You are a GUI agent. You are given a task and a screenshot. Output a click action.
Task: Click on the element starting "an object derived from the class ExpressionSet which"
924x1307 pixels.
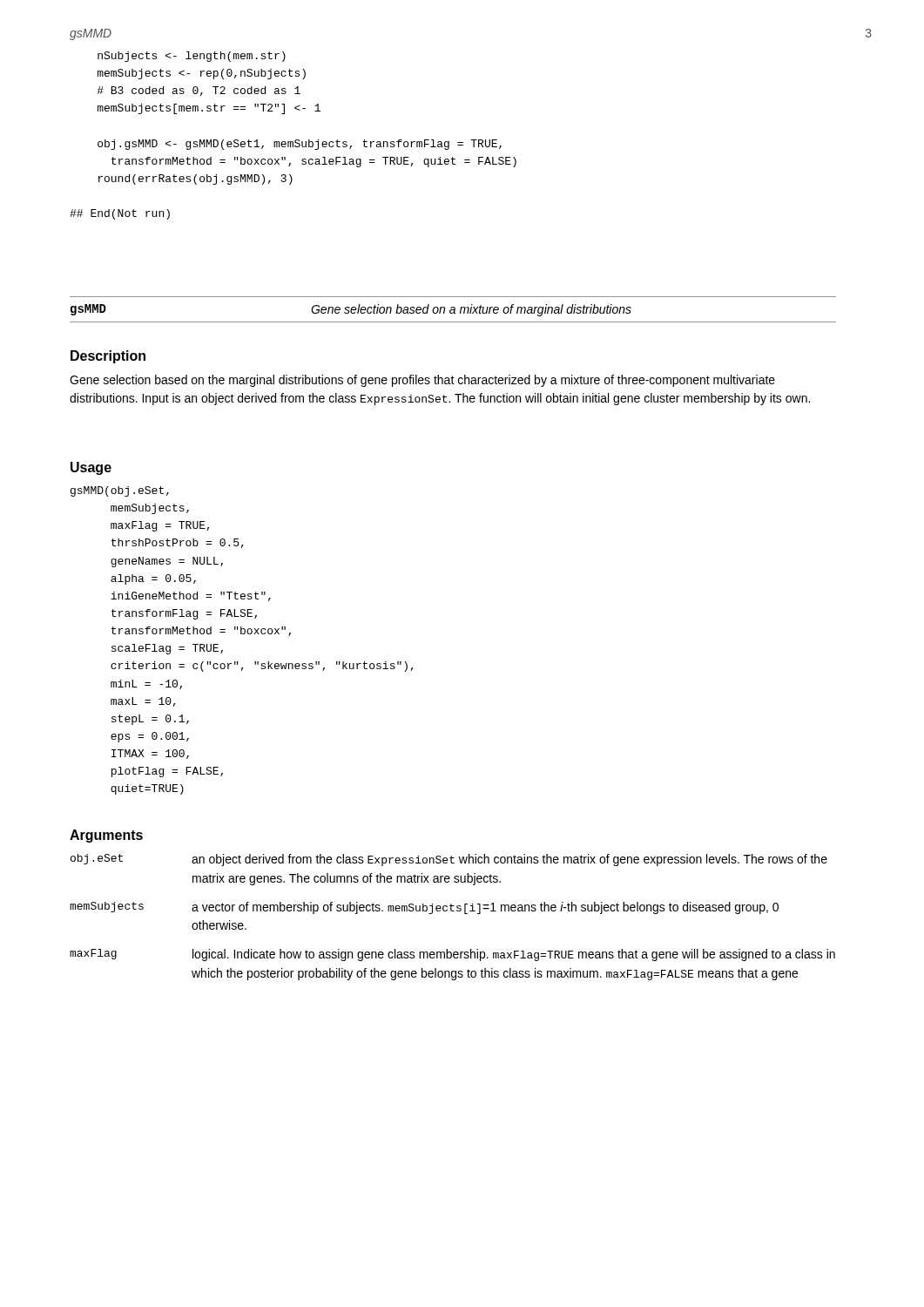pos(509,869)
